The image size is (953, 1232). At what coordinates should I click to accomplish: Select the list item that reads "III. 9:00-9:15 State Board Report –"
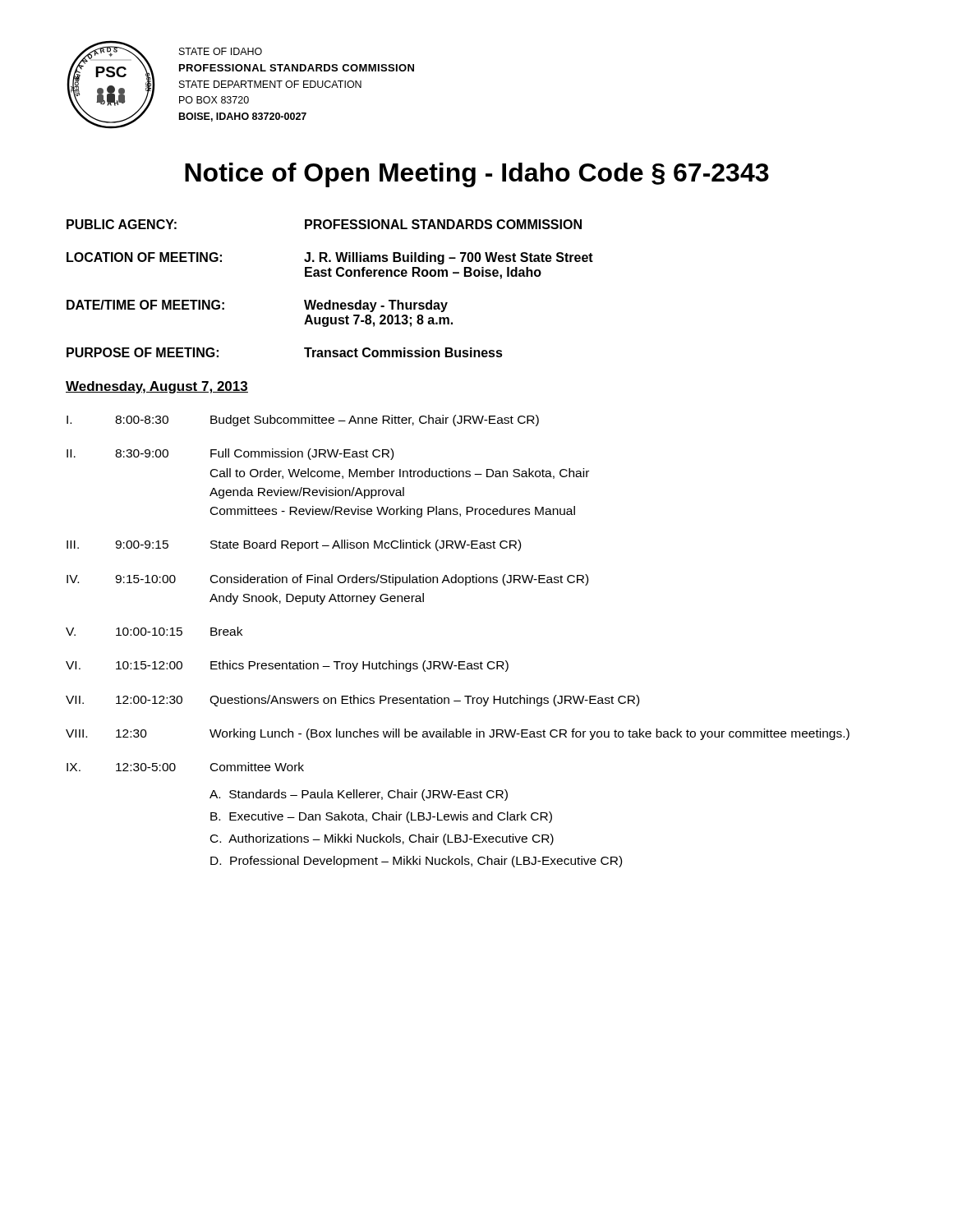(x=476, y=544)
